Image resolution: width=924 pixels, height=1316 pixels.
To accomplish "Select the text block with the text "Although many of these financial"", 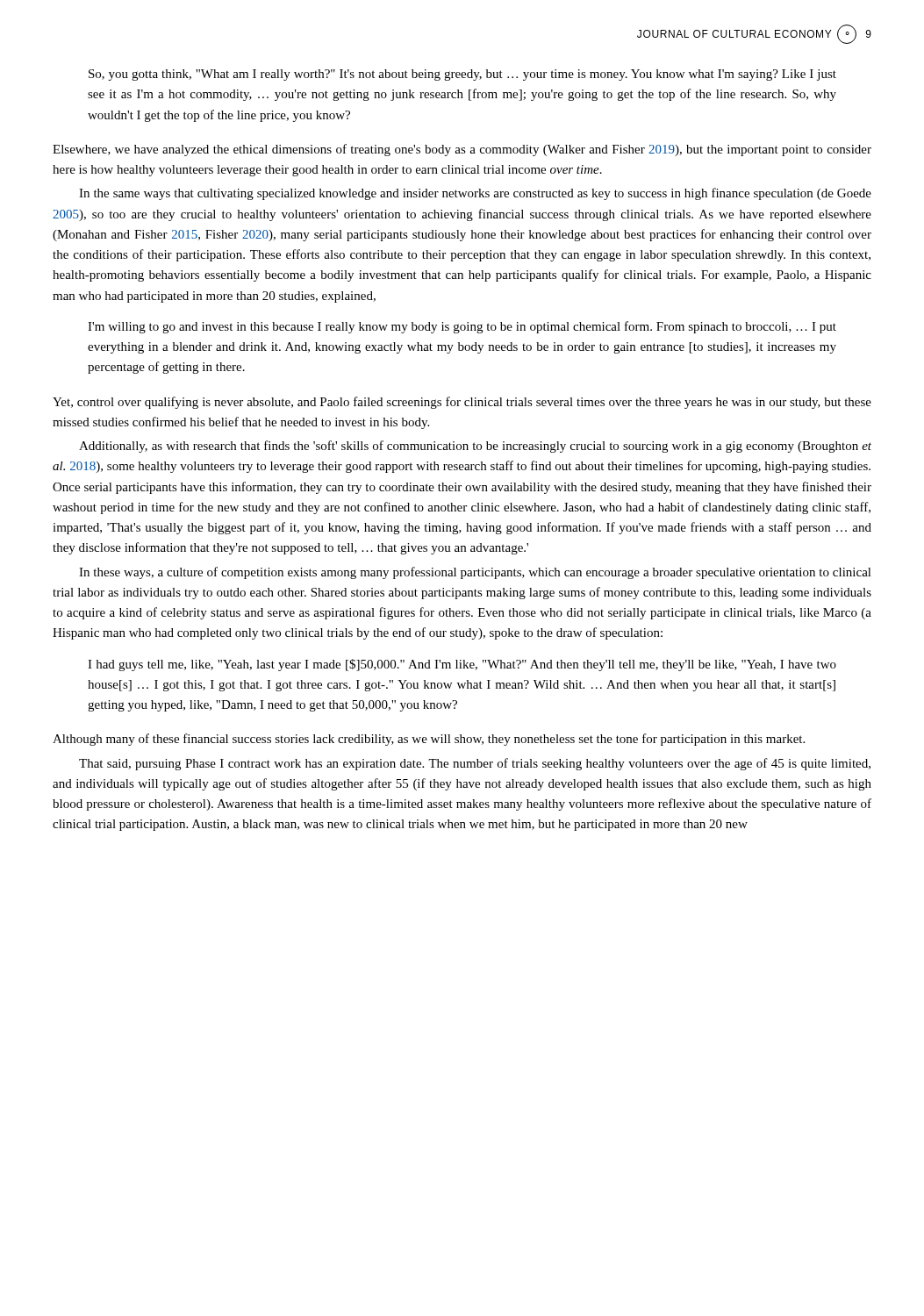I will [x=462, y=740].
